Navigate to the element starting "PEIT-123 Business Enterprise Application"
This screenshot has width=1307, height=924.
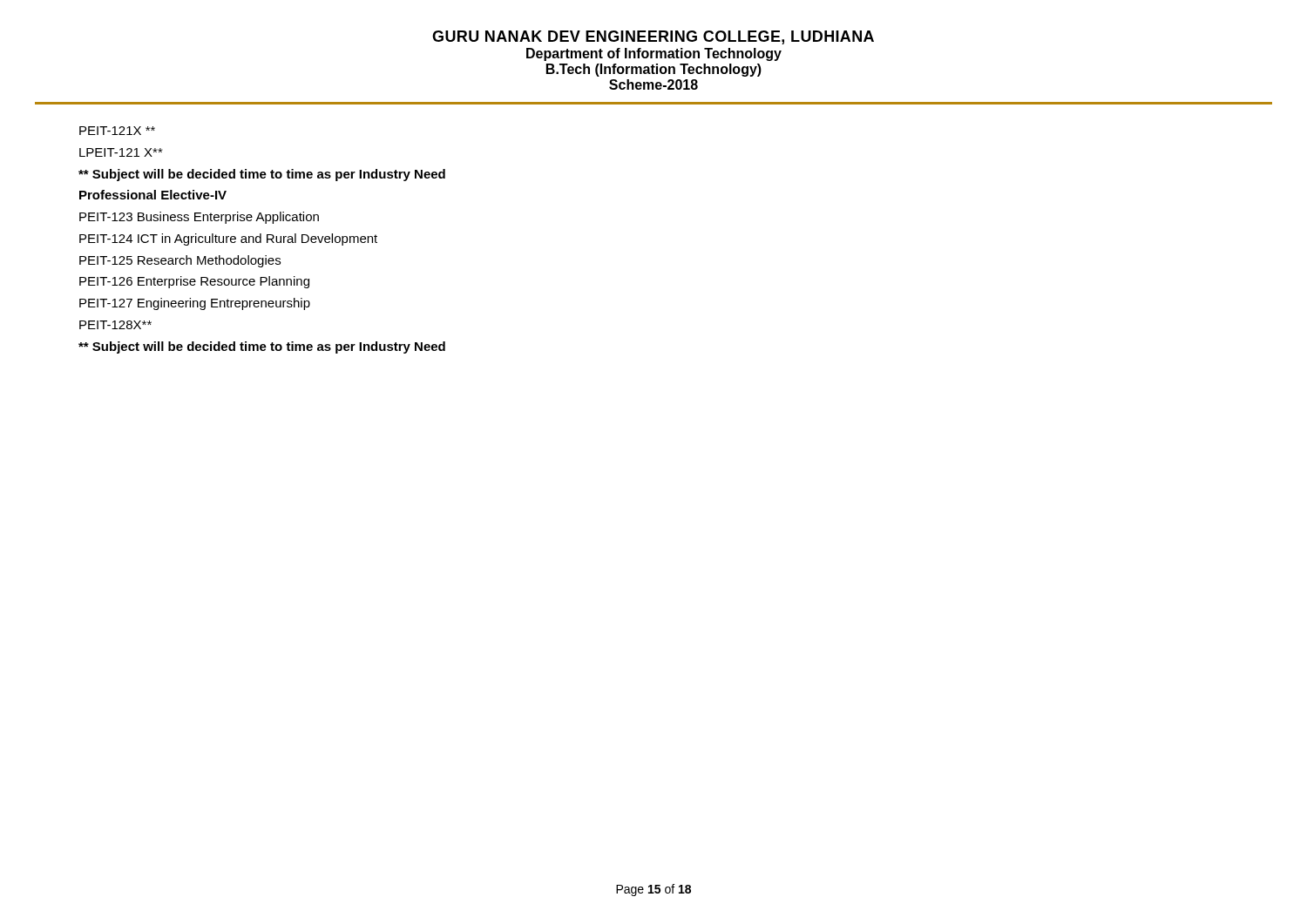[x=199, y=216]
